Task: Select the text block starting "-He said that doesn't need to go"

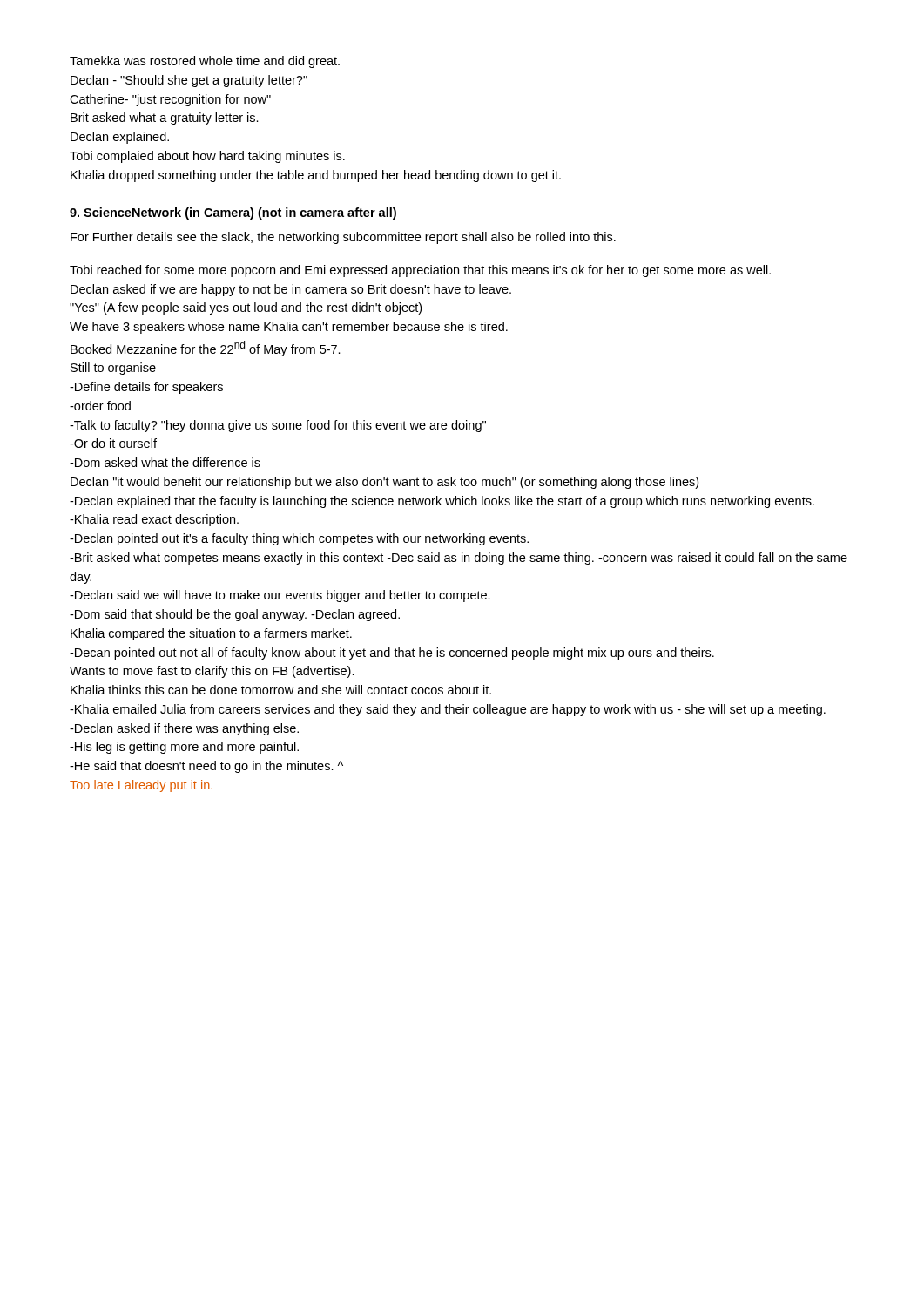Action: click(x=207, y=766)
